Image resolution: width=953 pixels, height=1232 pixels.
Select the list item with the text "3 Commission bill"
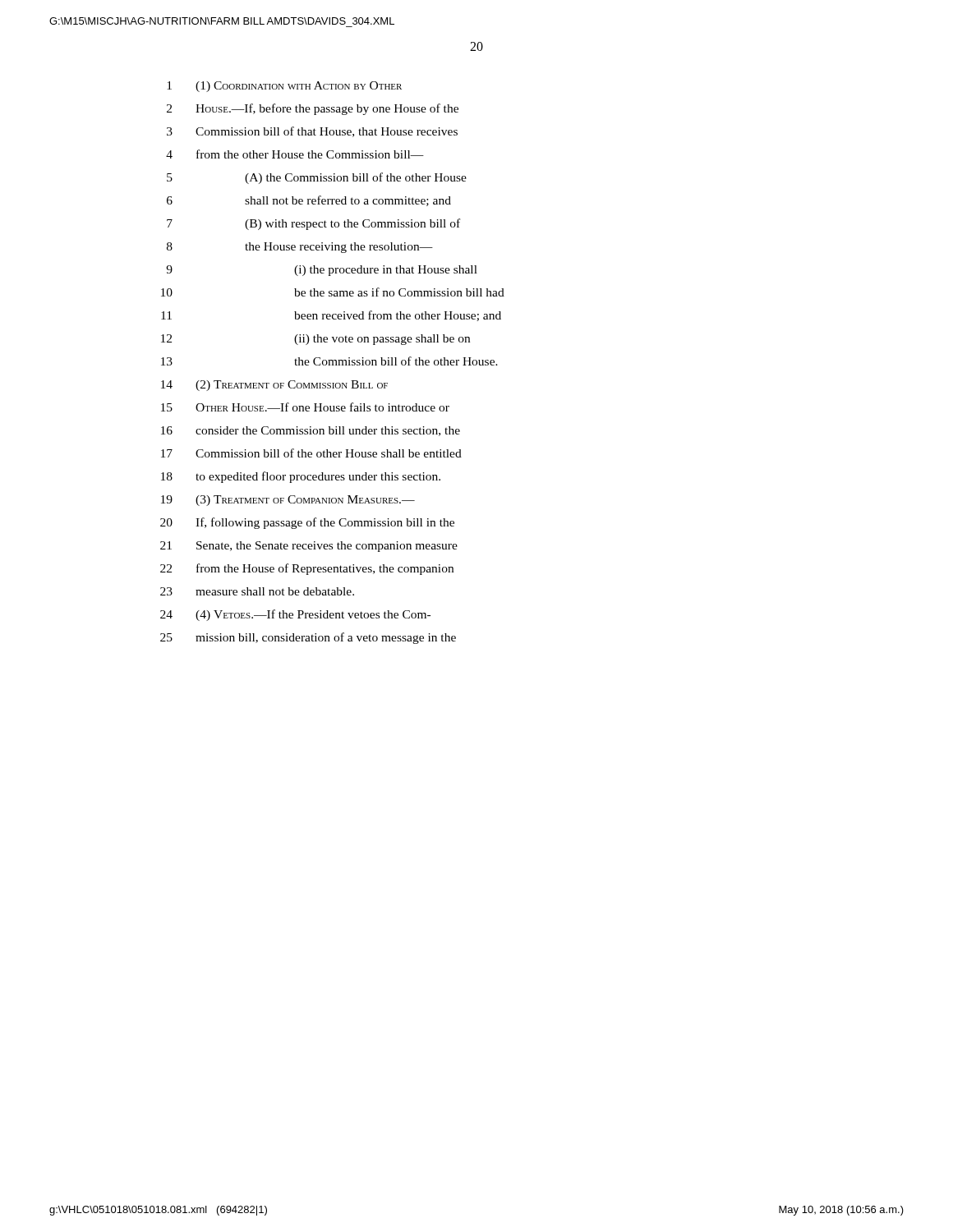[312, 132]
